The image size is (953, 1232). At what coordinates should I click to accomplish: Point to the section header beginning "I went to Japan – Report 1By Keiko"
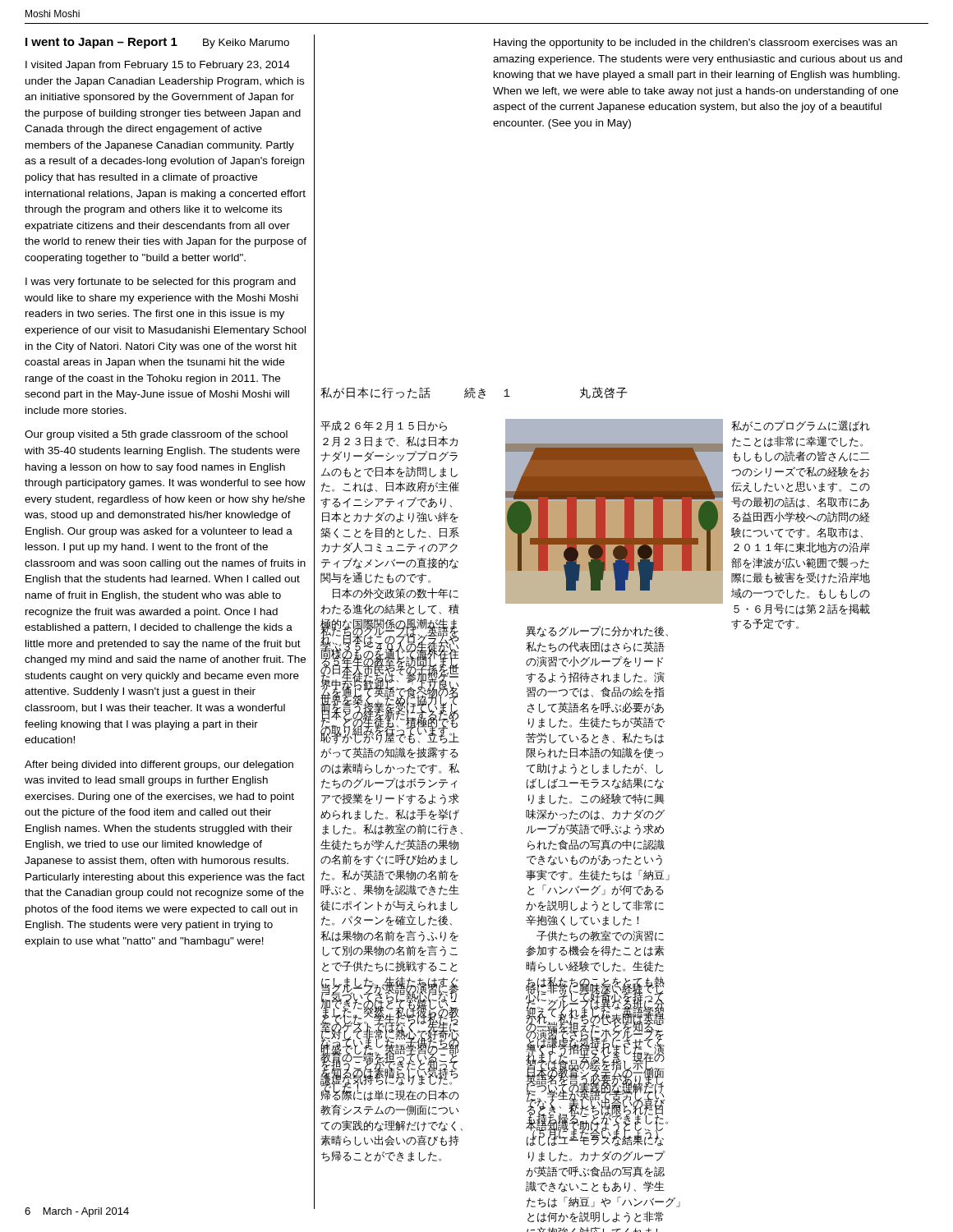click(x=157, y=41)
